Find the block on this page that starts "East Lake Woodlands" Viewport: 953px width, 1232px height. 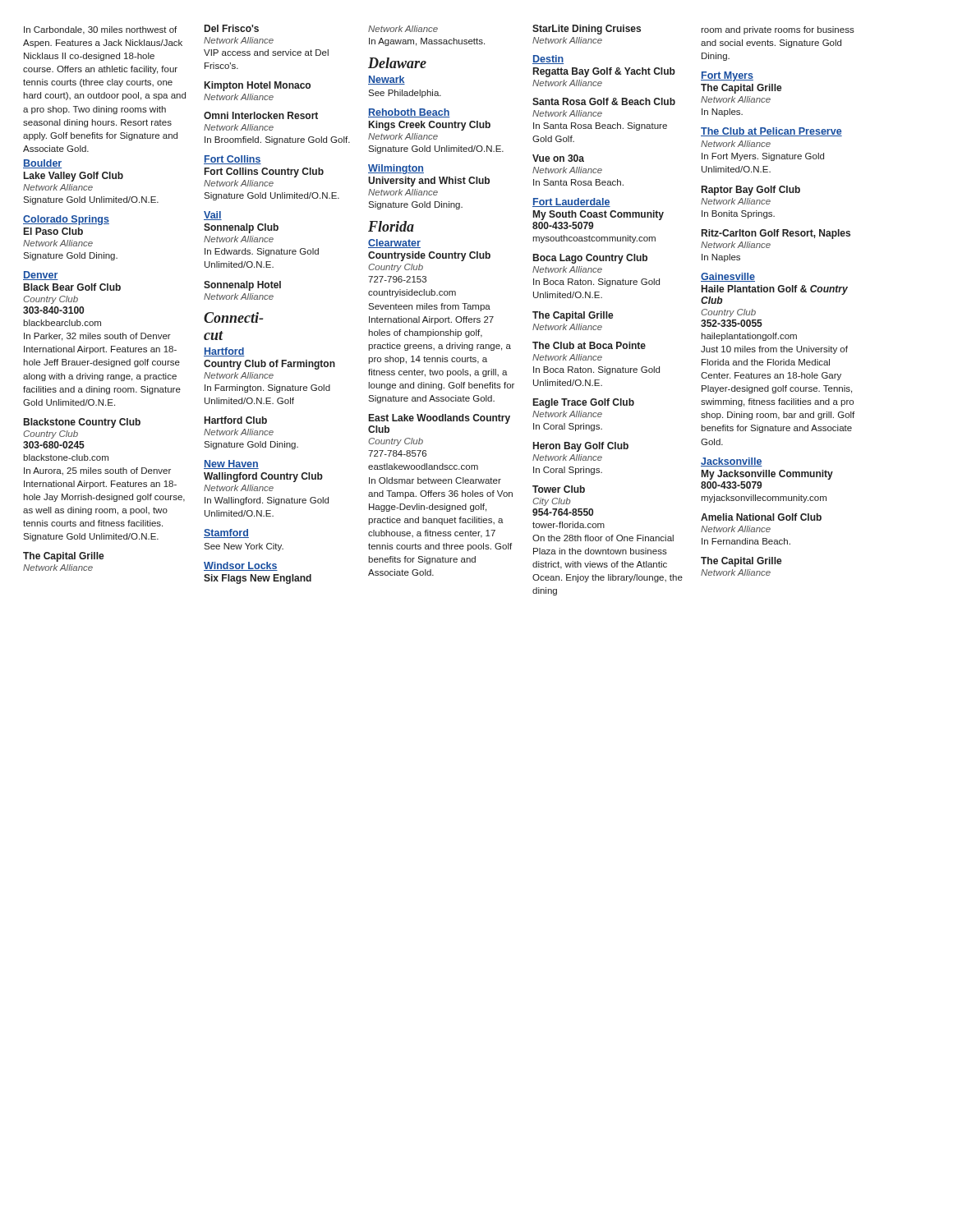441,495
